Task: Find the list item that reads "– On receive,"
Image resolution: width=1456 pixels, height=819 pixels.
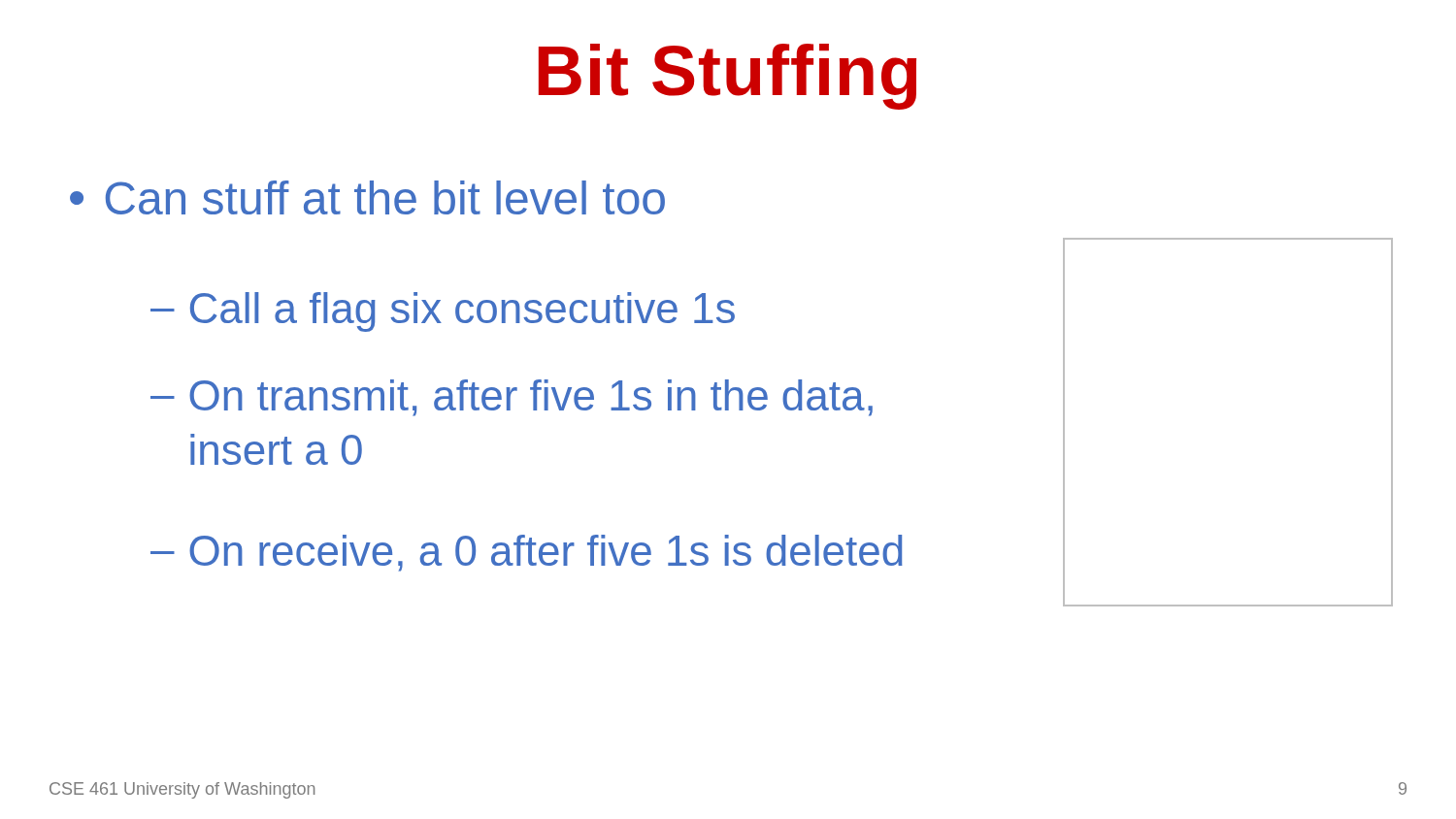Action: click(x=528, y=551)
